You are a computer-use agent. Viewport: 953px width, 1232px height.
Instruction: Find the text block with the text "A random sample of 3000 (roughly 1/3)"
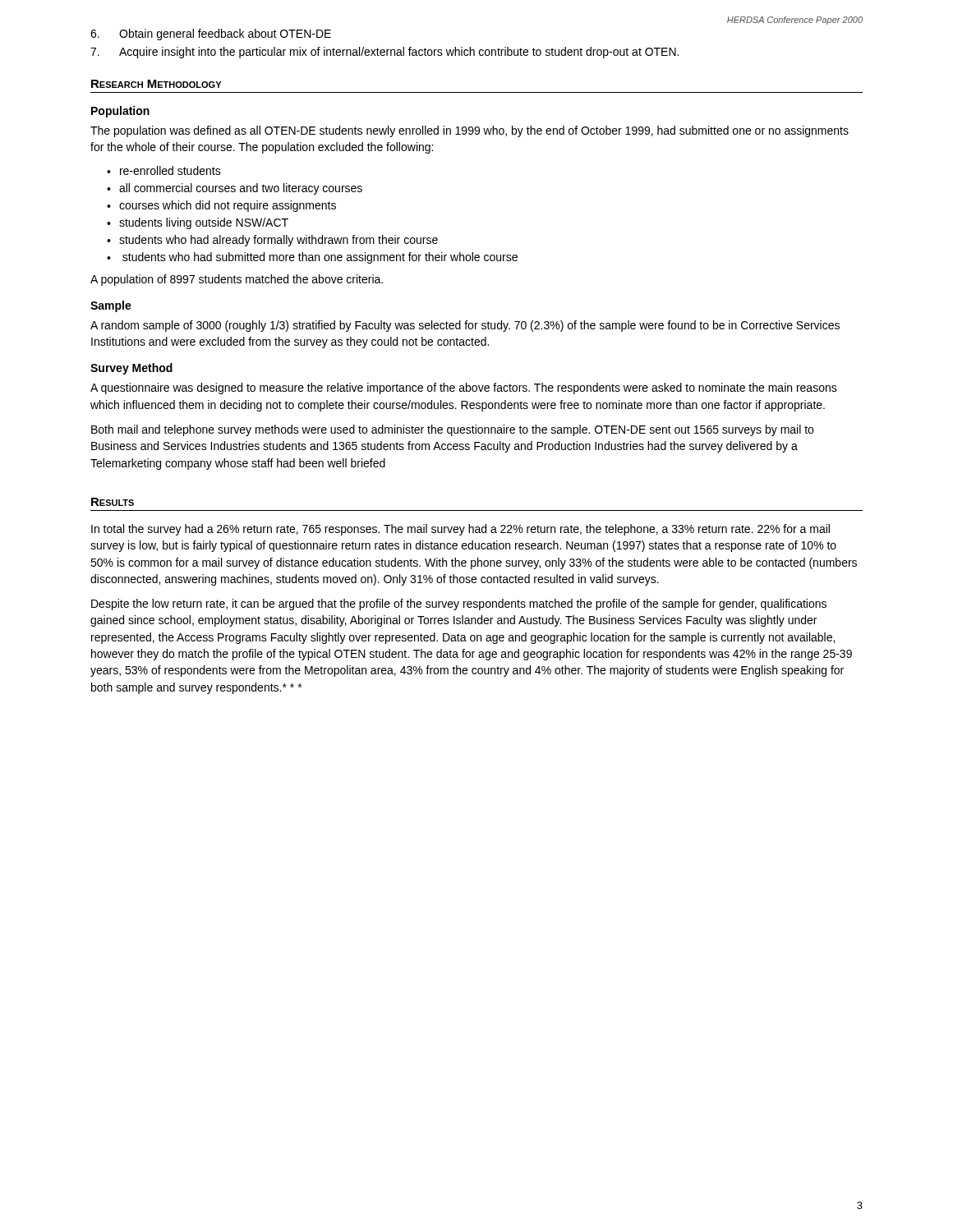coord(476,334)
